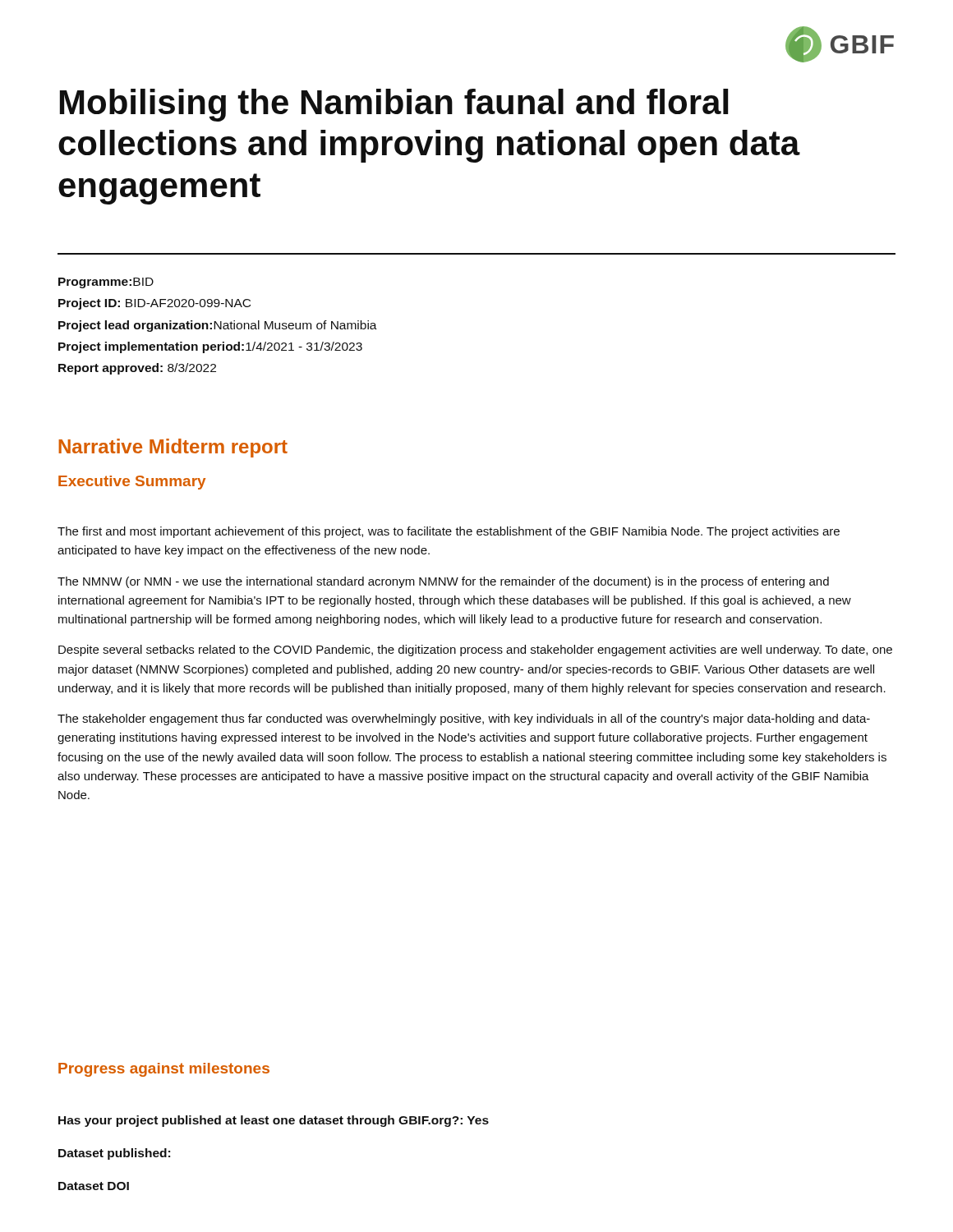Locate the text block containing "The first and"
Viewport: 953px width, 1232px height.
tap(476, 541)
